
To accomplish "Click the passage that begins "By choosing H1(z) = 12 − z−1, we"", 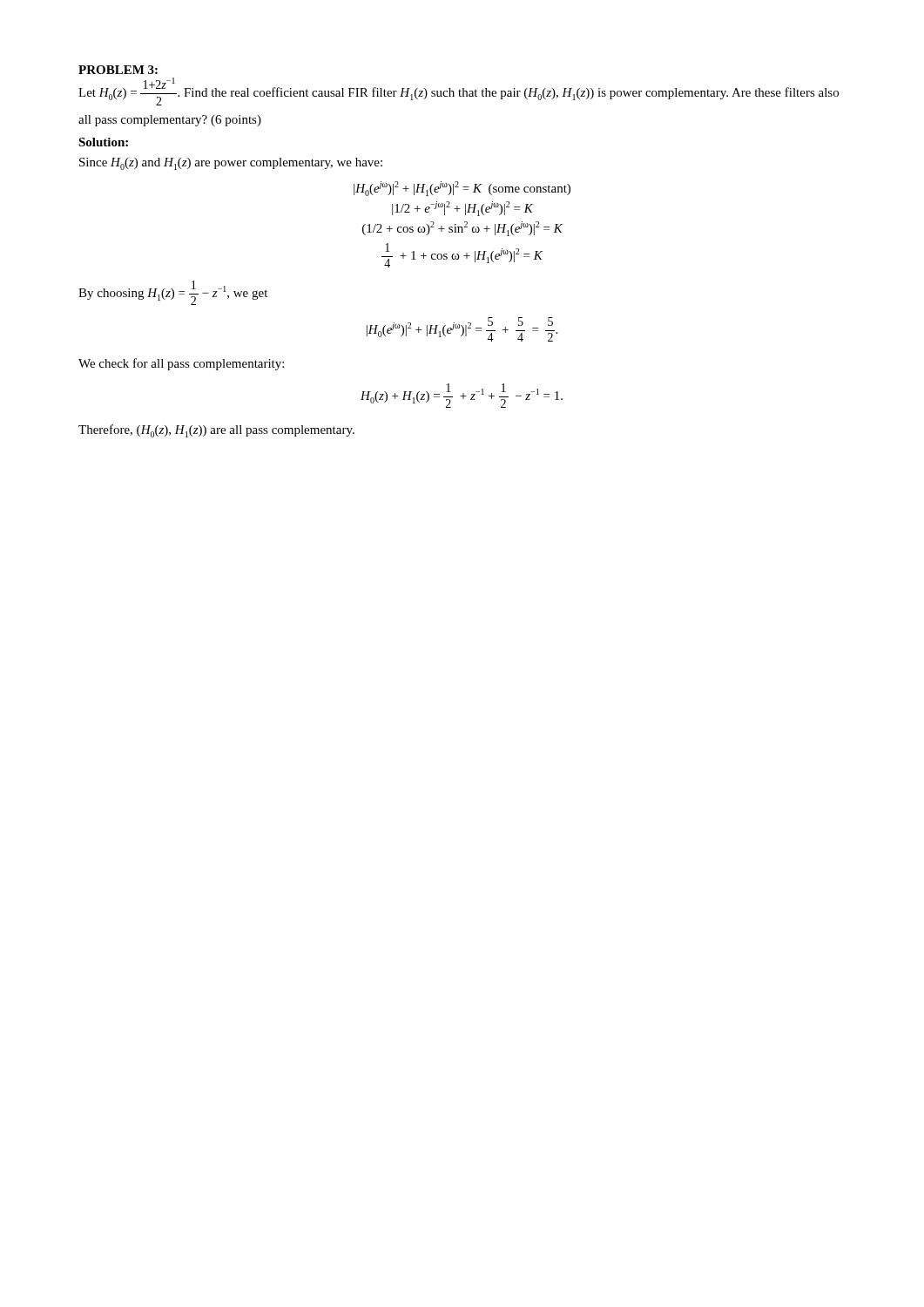I will 173,294.
